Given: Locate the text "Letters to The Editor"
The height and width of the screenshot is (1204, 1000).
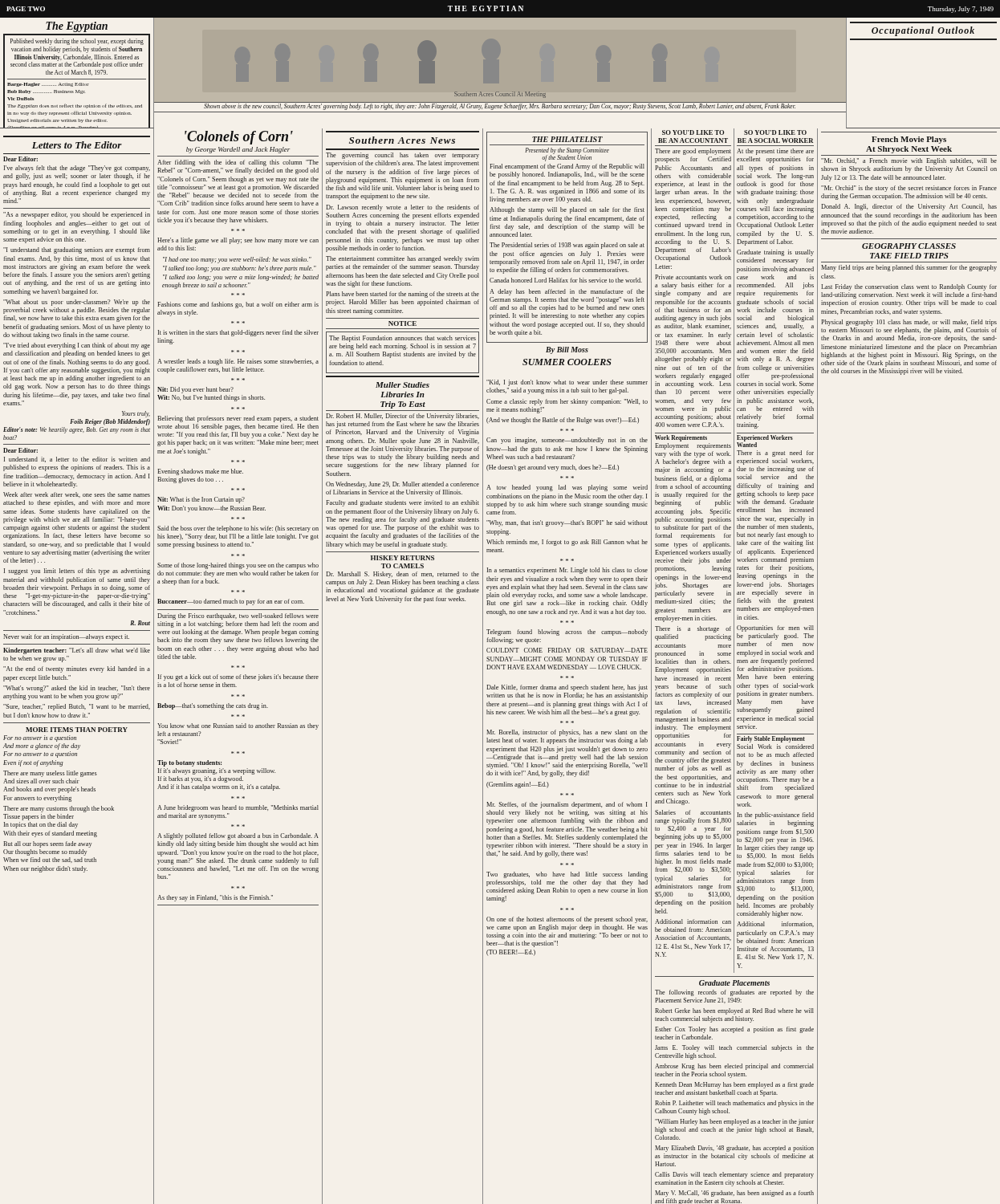Looking at the screenshot, I should click(77, 145).
